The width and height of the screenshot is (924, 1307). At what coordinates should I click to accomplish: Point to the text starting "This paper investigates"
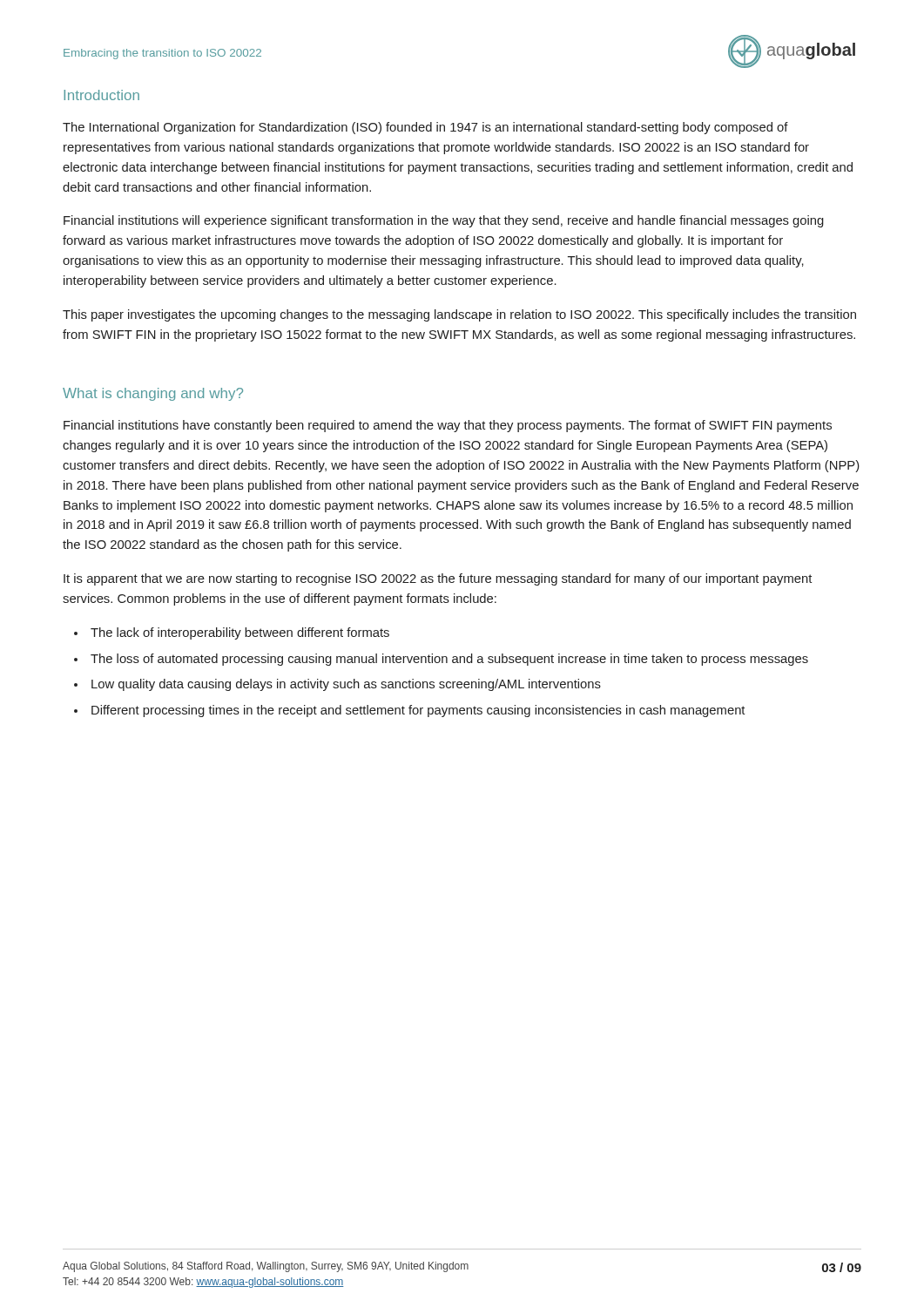(462, 325)
